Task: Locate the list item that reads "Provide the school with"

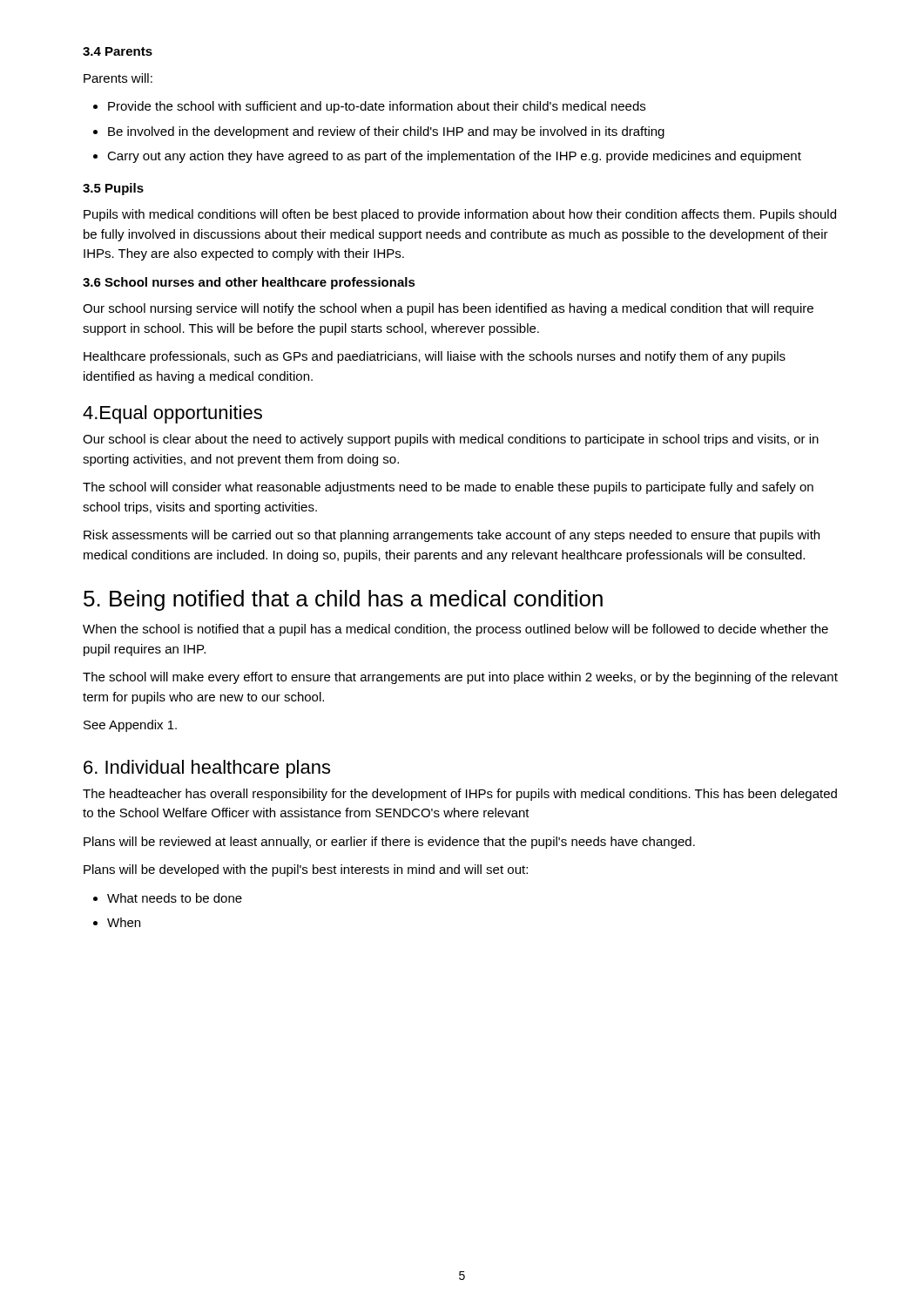Action: [x=377, y=106]
